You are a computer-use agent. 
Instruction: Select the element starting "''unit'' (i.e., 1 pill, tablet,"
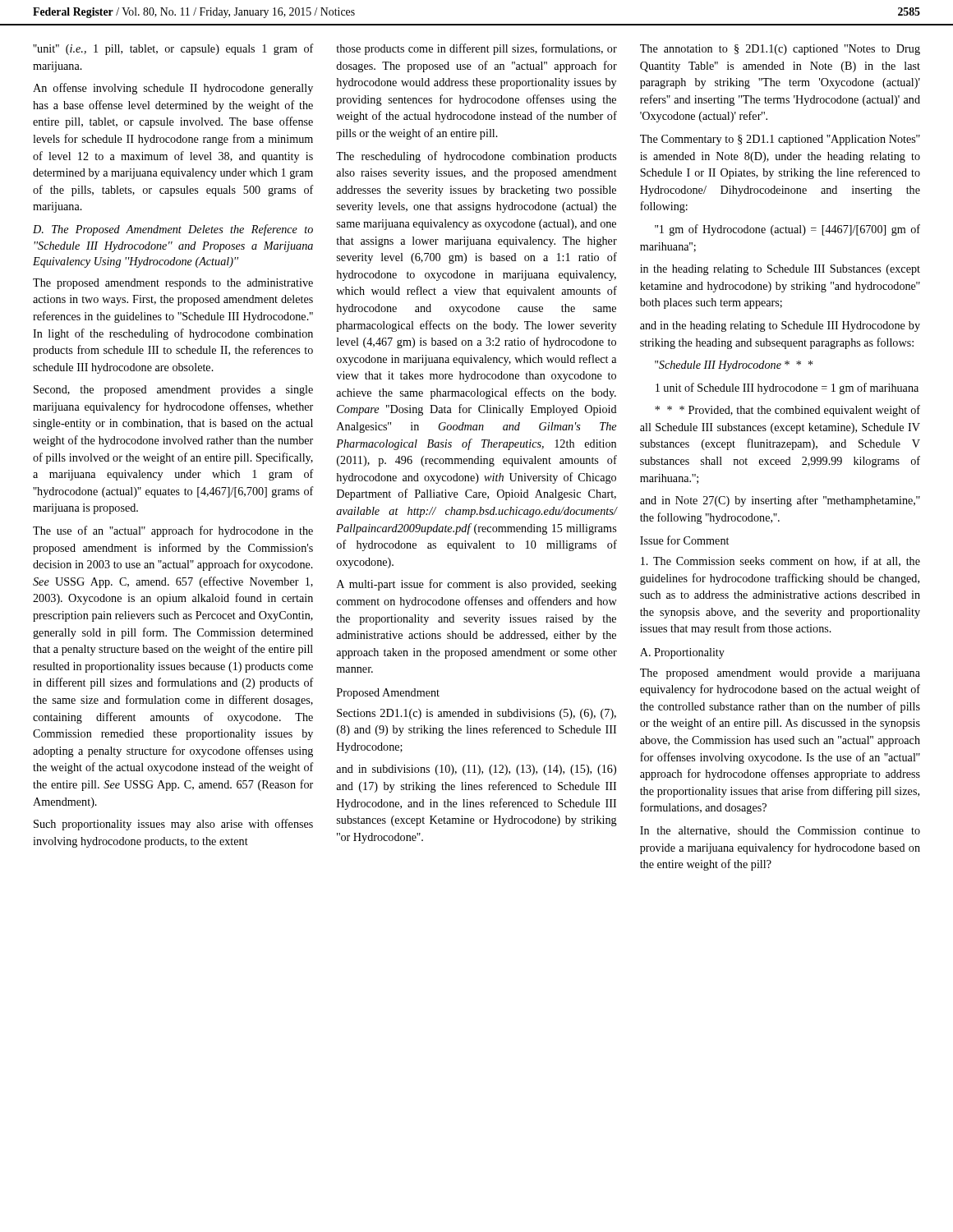click(173, 128)
